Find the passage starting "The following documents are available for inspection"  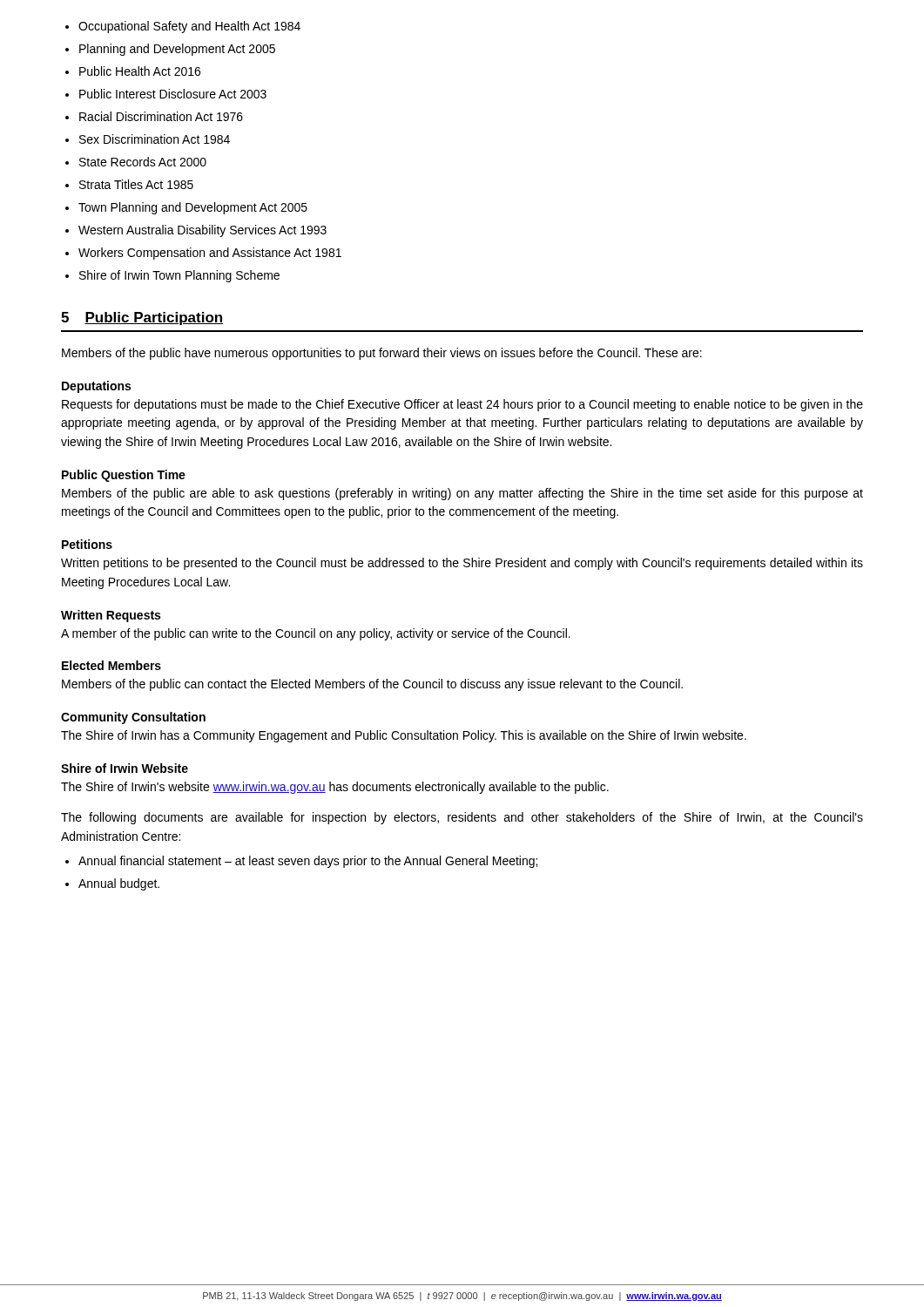(462, 827)
